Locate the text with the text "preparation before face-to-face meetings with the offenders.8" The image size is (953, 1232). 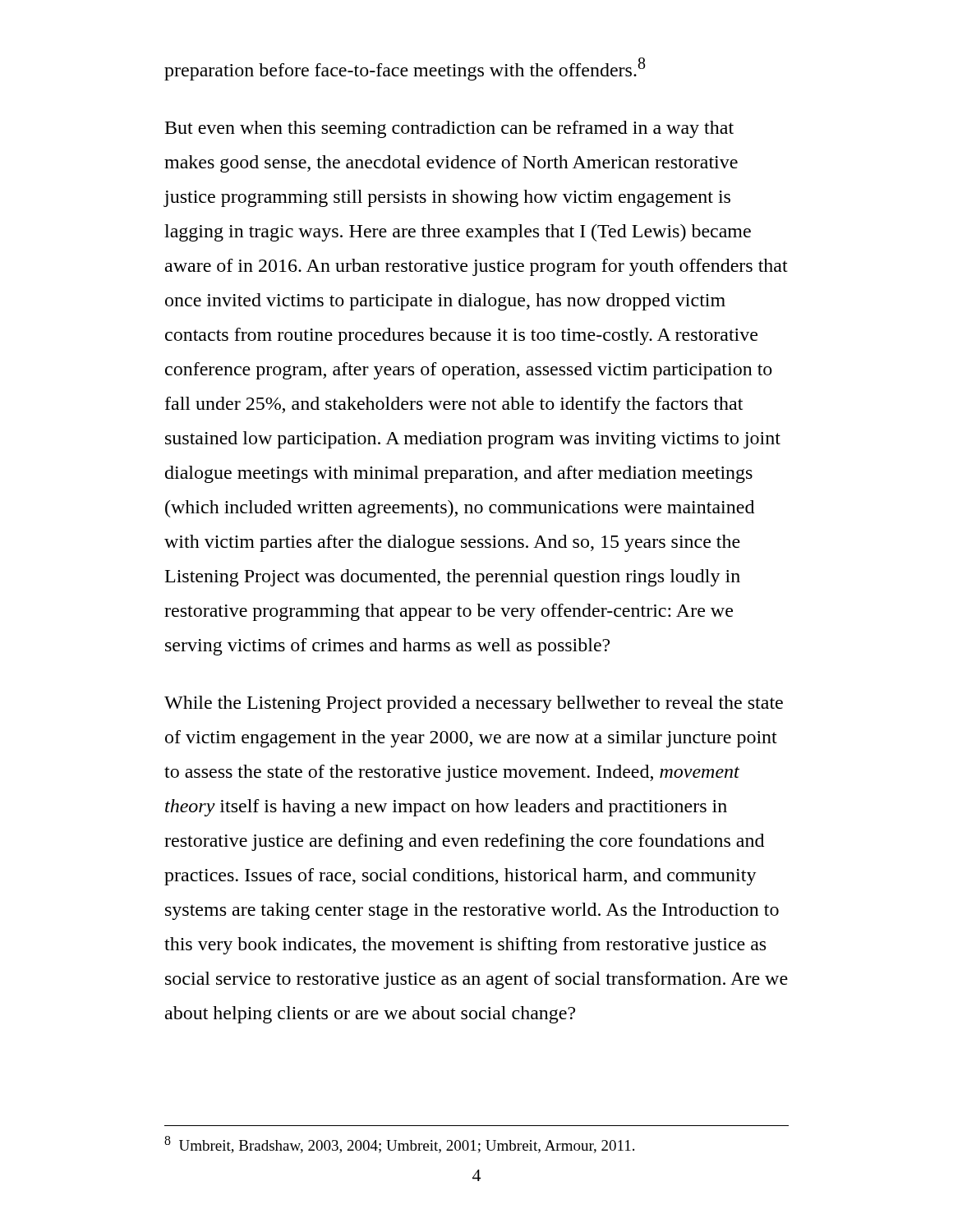click(476, 68)
